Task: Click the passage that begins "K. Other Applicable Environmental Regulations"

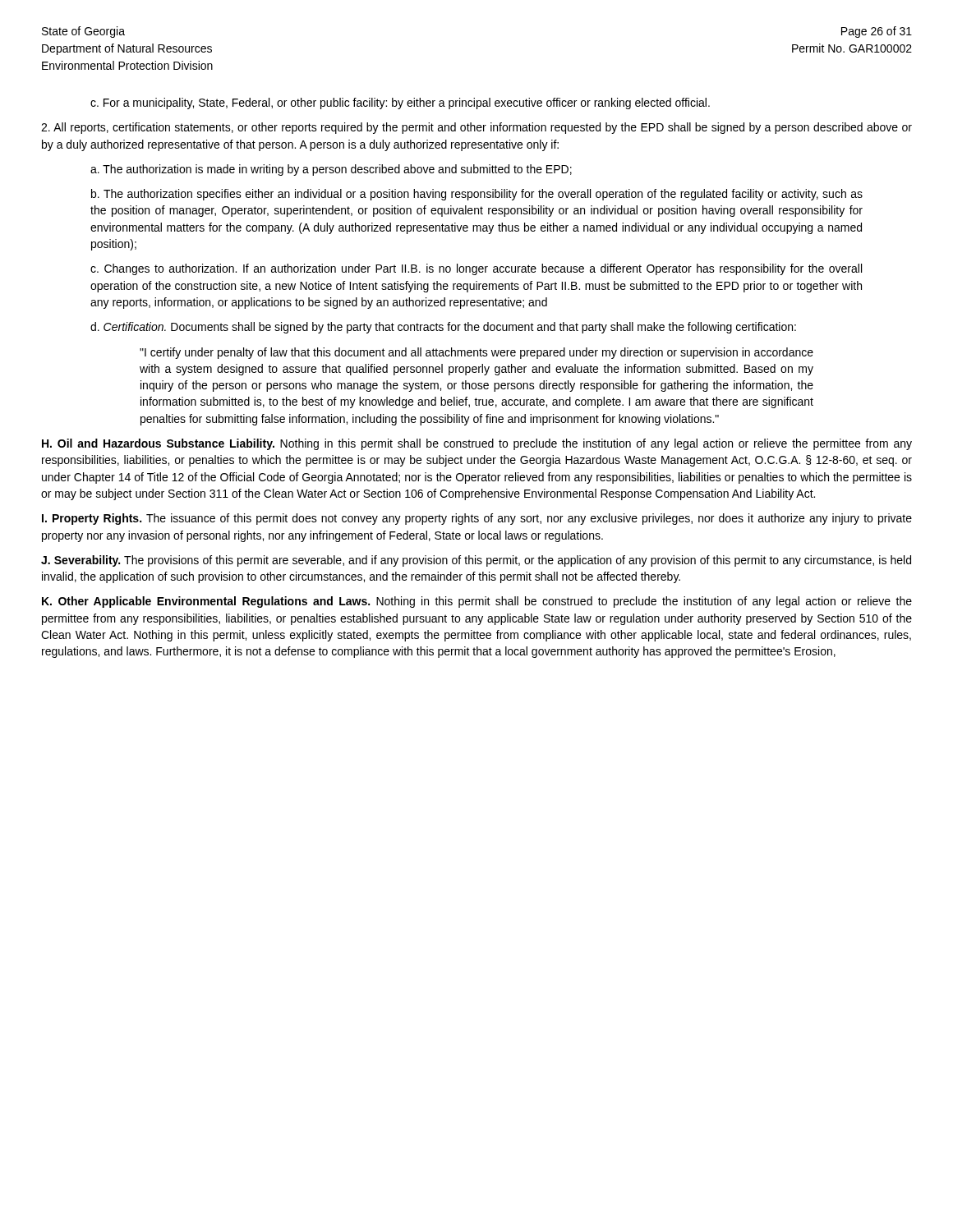Action: (x=476, y=627)
